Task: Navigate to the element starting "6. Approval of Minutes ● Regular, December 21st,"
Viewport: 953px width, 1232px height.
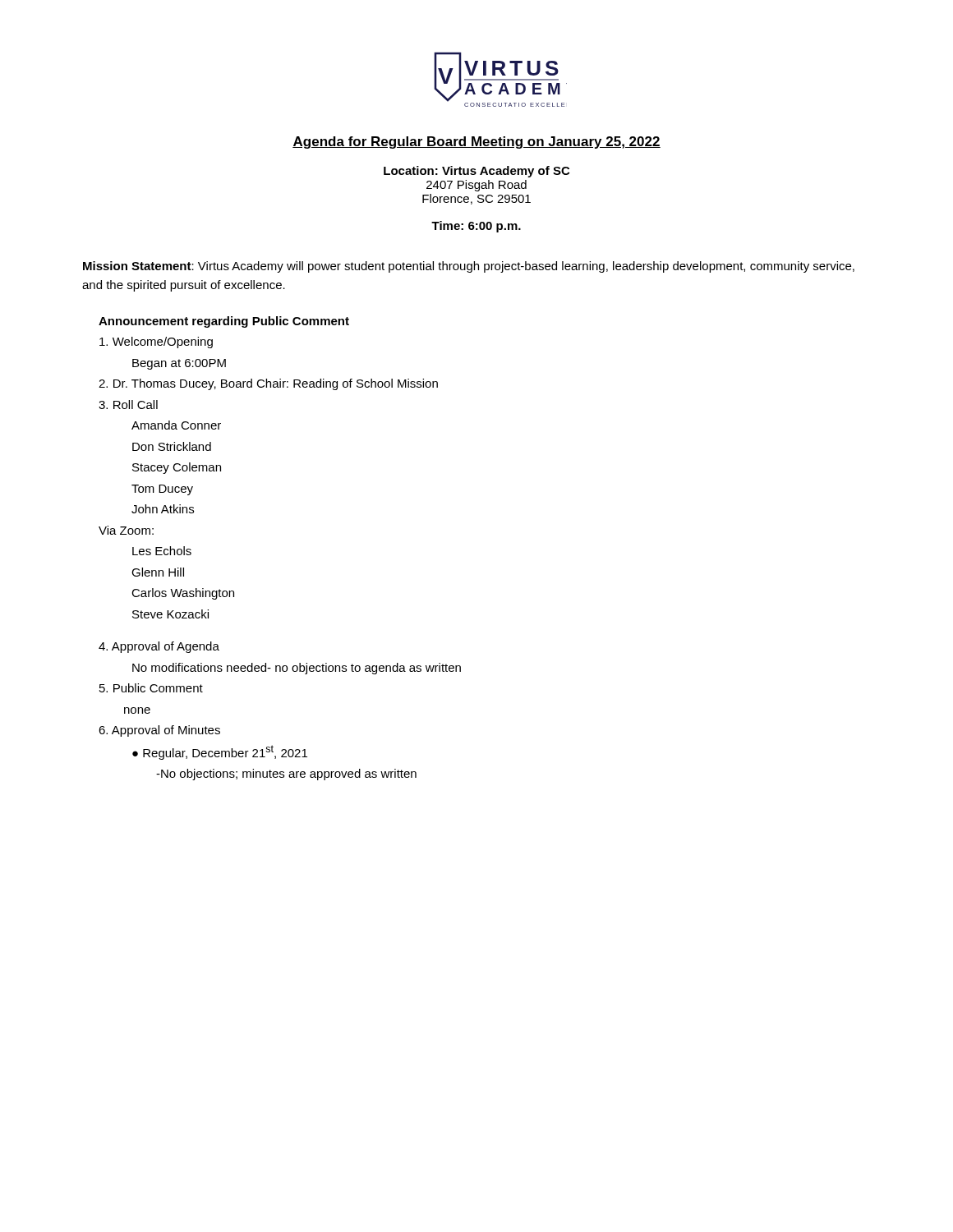Action: click(258, 753)
